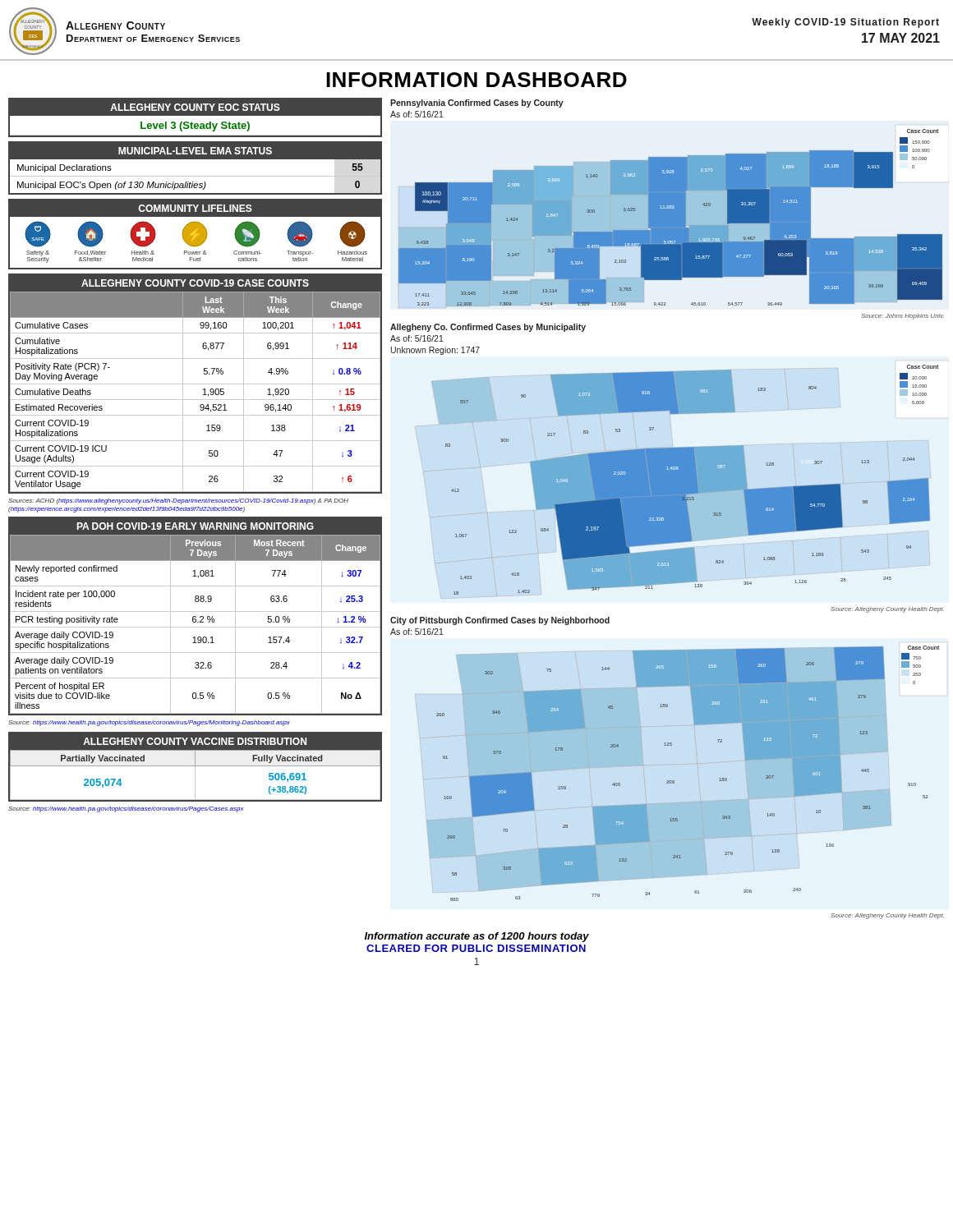953x1232 pixels.
Task: Locate the footnote that says "Source: Johns Hopkins Univ."
Action: 903,316
